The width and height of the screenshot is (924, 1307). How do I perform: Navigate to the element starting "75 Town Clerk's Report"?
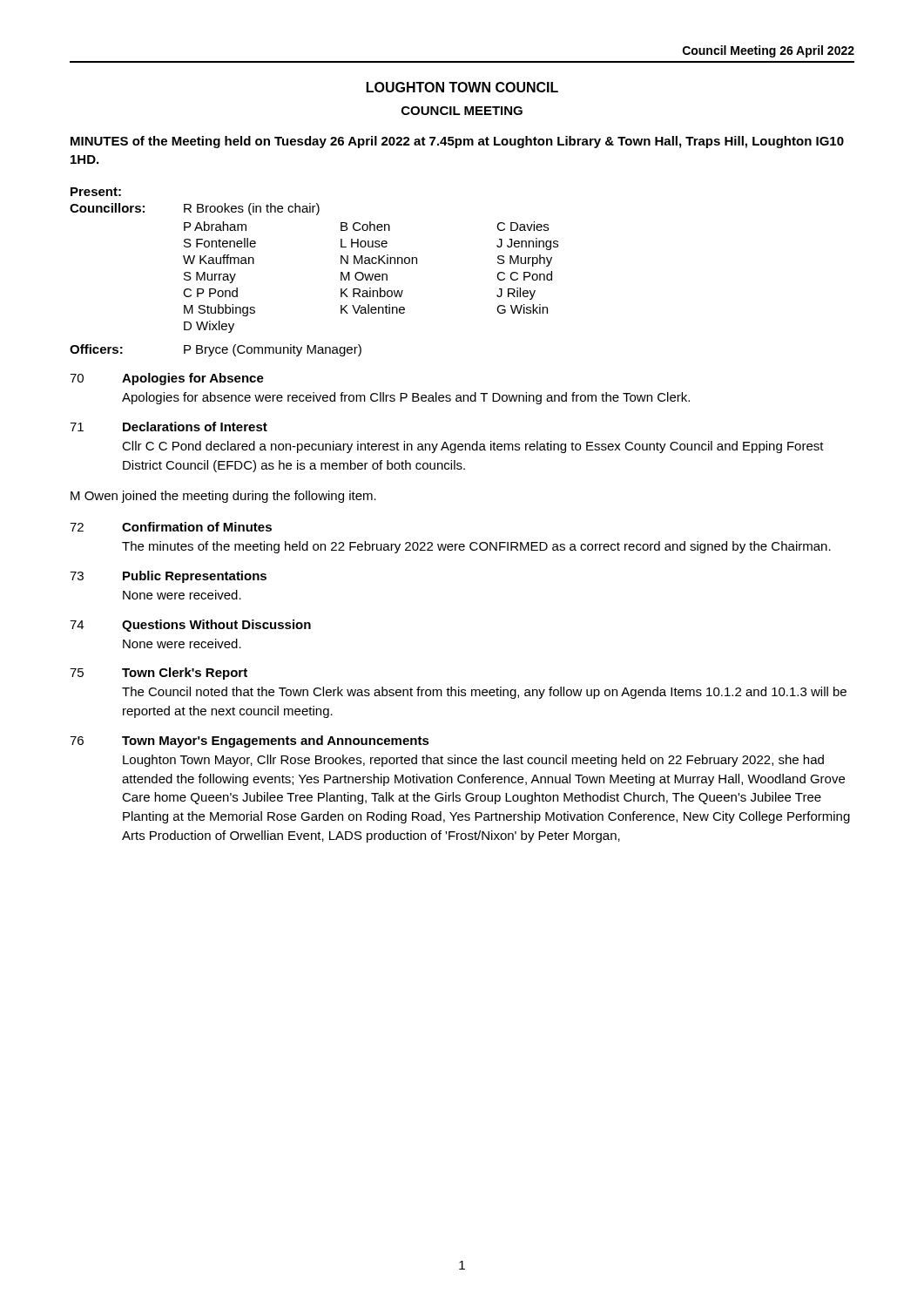point(462,693)
